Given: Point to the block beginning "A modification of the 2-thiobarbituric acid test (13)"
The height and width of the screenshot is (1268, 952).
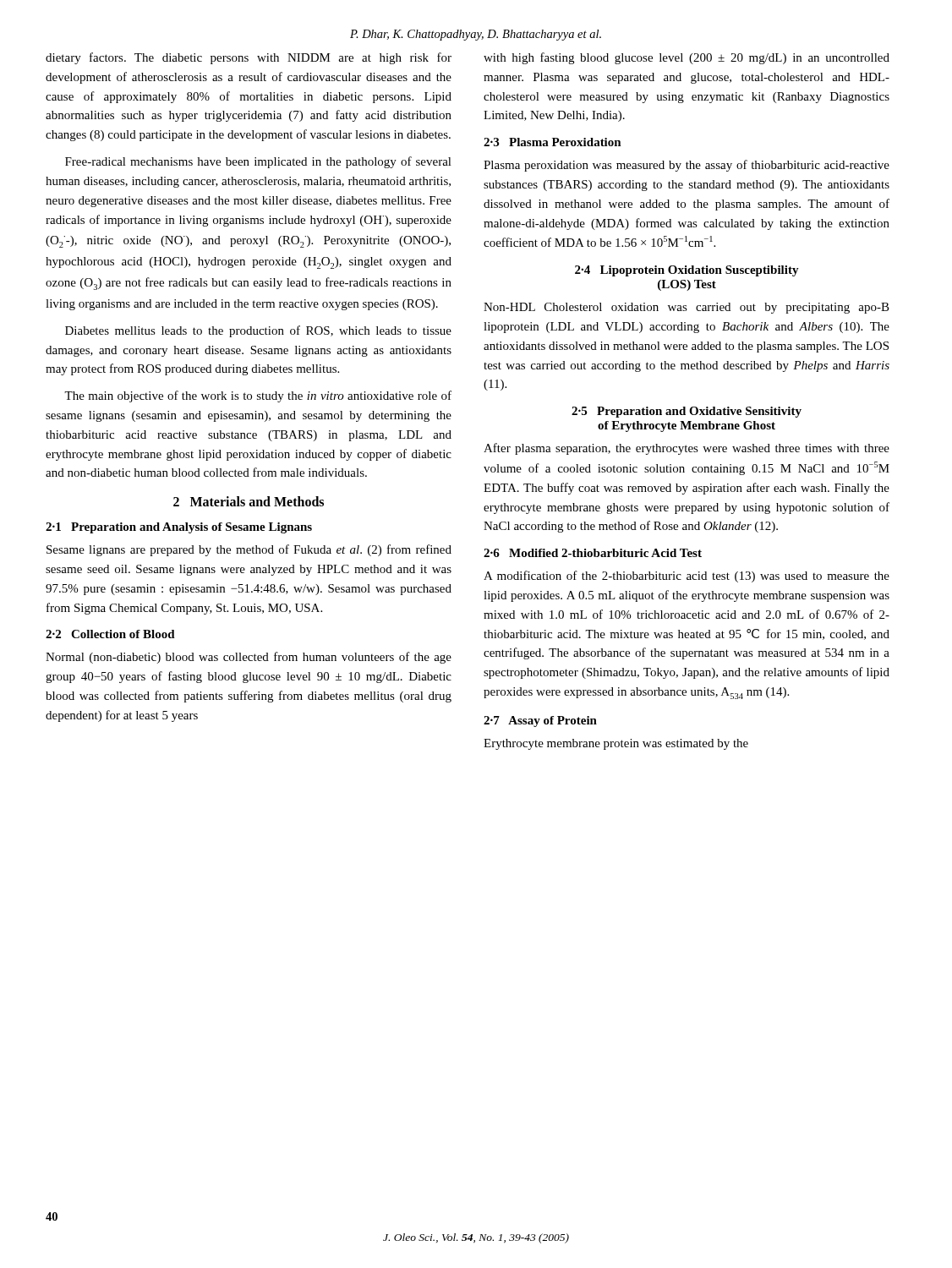Looking at the screenshot, I should pyautogui.click(x=687, y=635).
